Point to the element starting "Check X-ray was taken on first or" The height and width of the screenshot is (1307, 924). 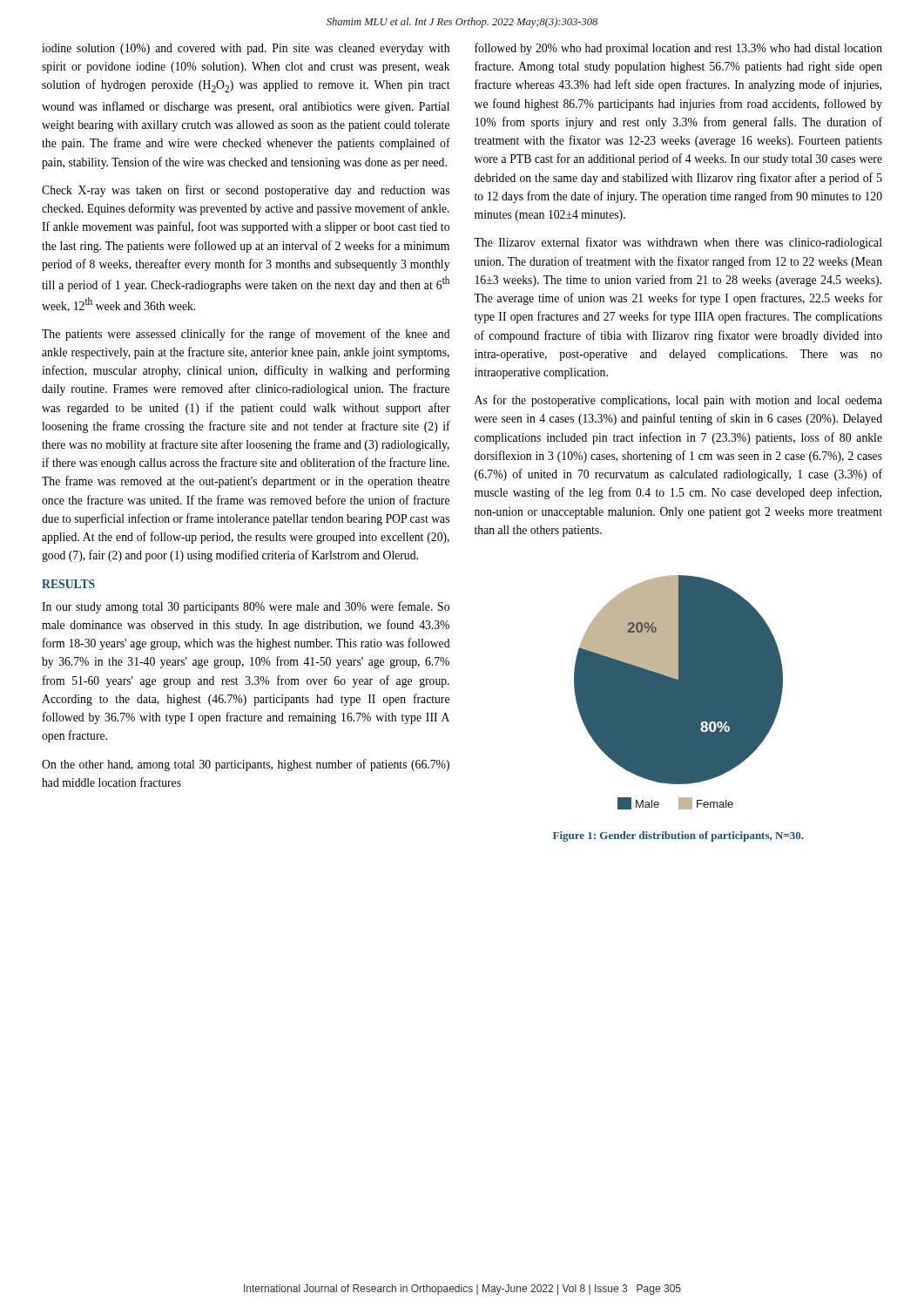(x=246, y=248)
